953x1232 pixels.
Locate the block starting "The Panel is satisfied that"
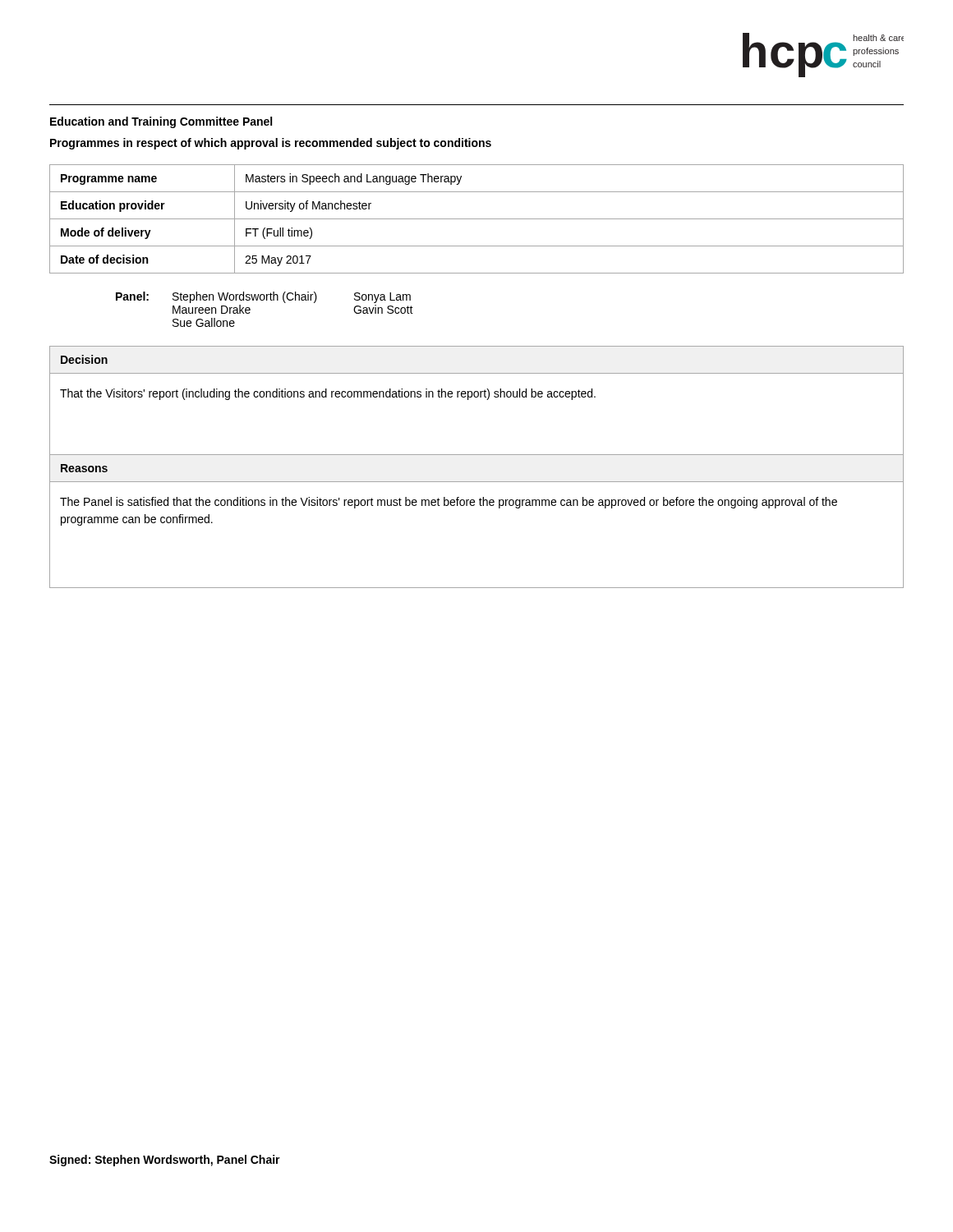[449, 510]
